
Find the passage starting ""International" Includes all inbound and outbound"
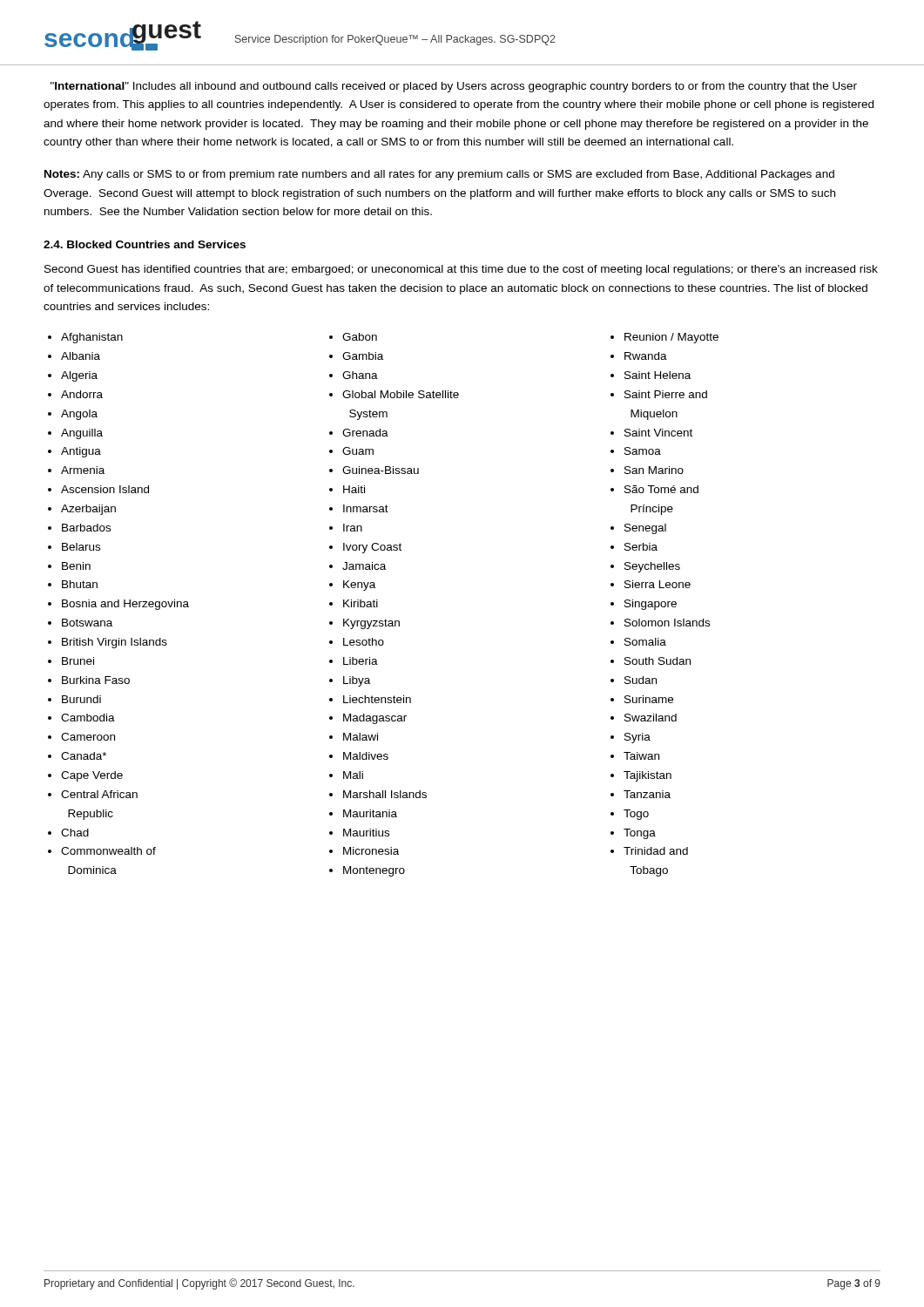459,114
